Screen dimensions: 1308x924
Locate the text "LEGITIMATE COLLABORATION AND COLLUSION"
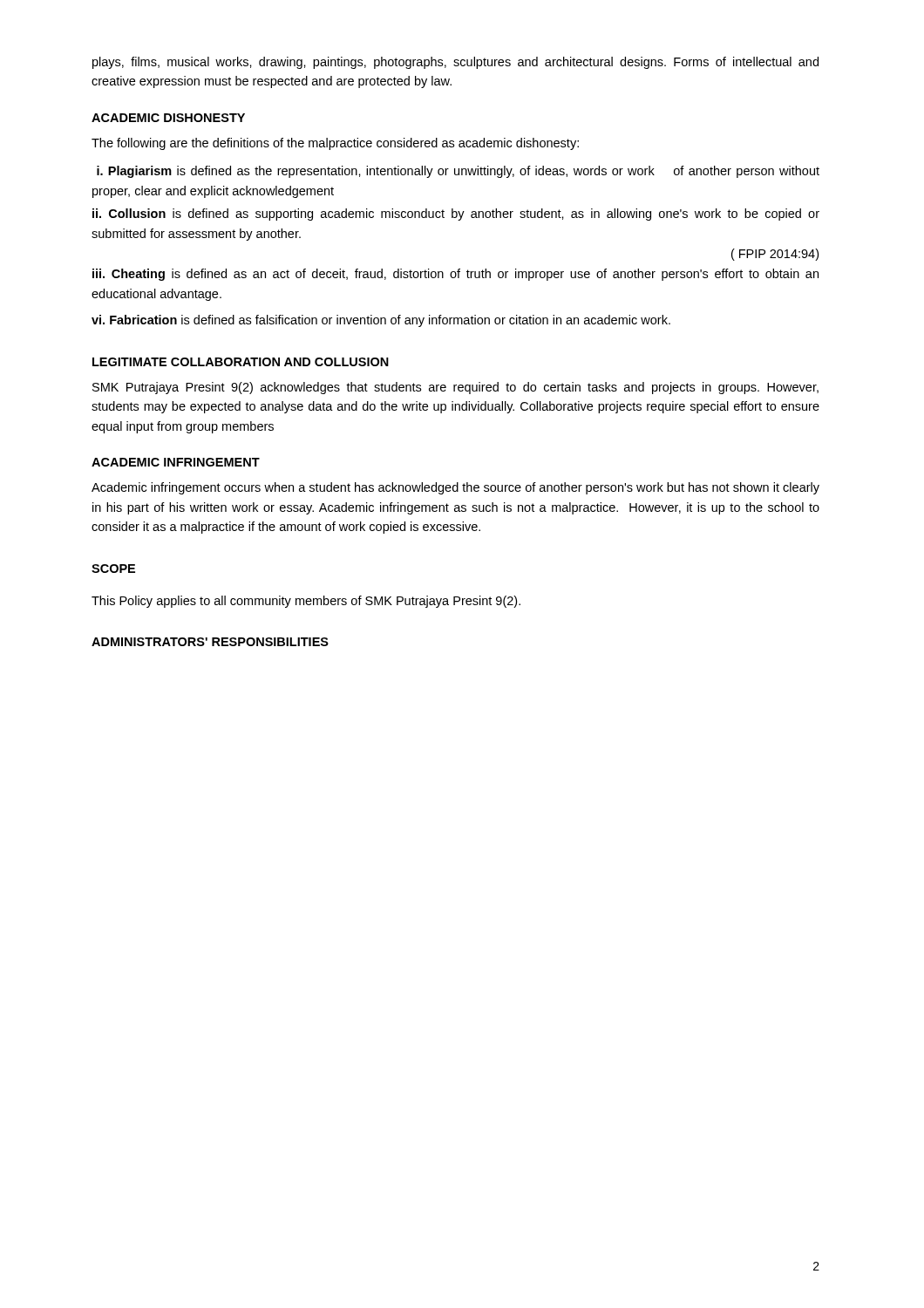coord(240,362)
